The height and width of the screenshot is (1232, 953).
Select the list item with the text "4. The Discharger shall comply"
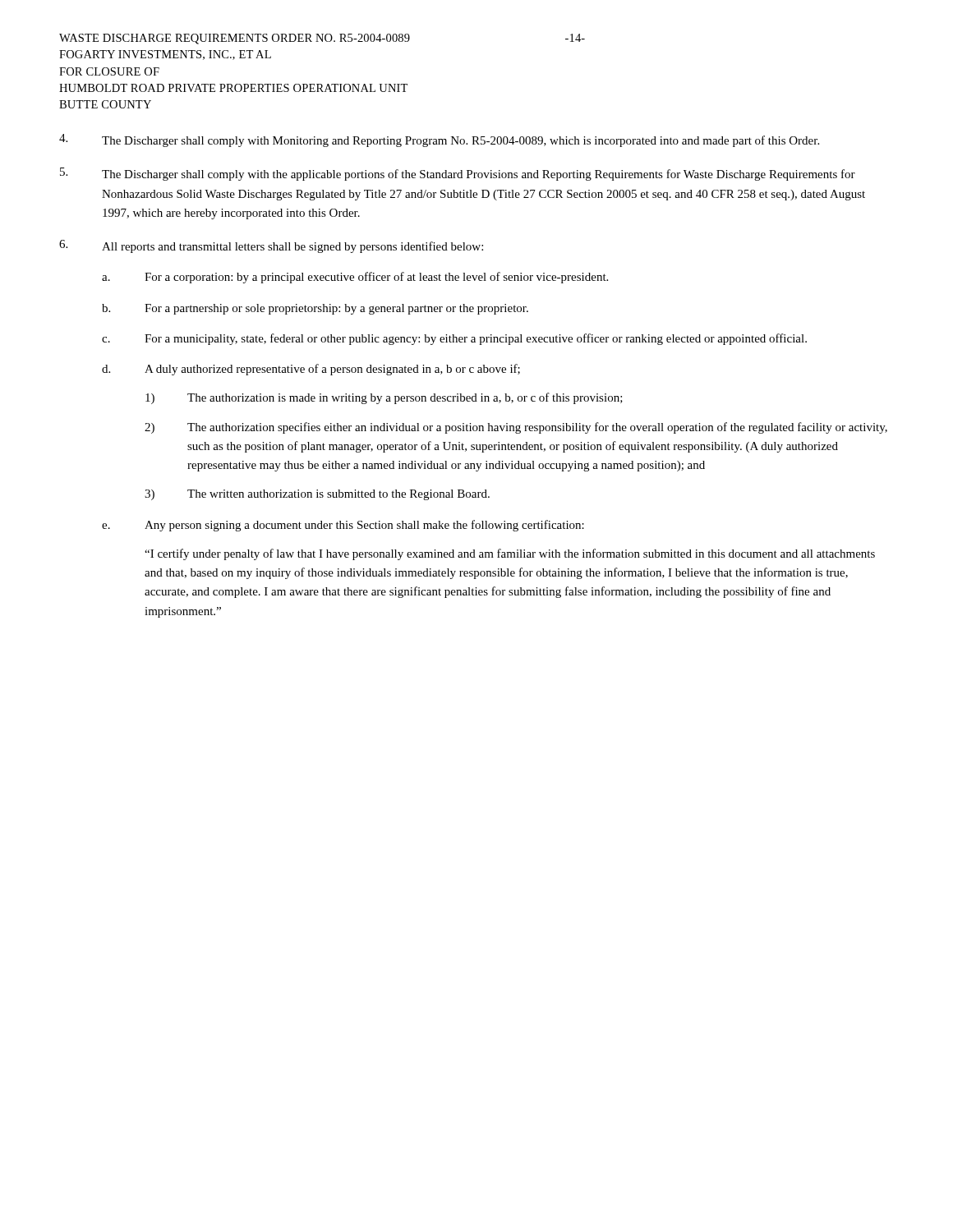pyautogui.click(x=476, y=141)
